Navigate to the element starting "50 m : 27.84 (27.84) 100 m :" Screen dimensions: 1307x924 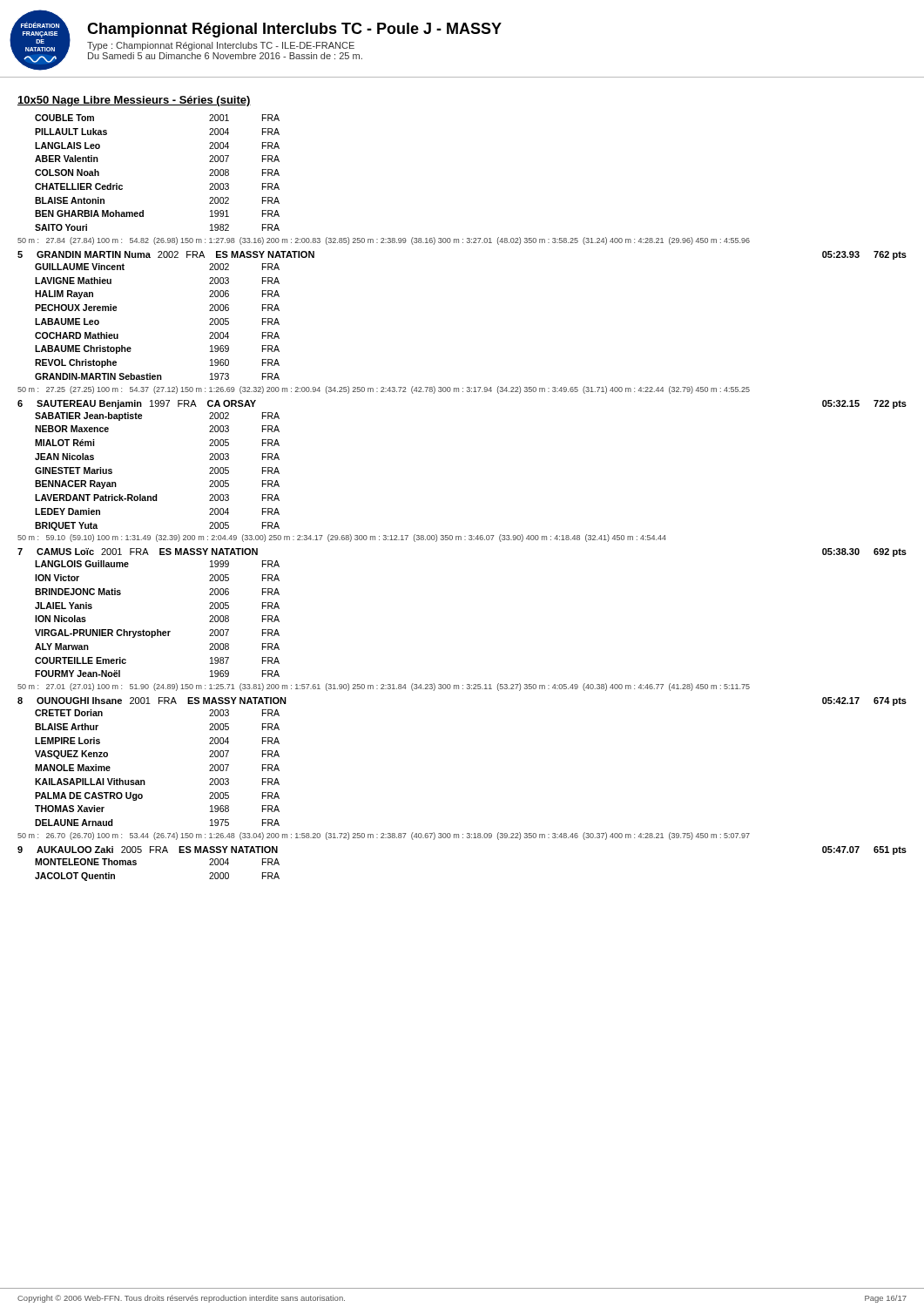(384, 240)
